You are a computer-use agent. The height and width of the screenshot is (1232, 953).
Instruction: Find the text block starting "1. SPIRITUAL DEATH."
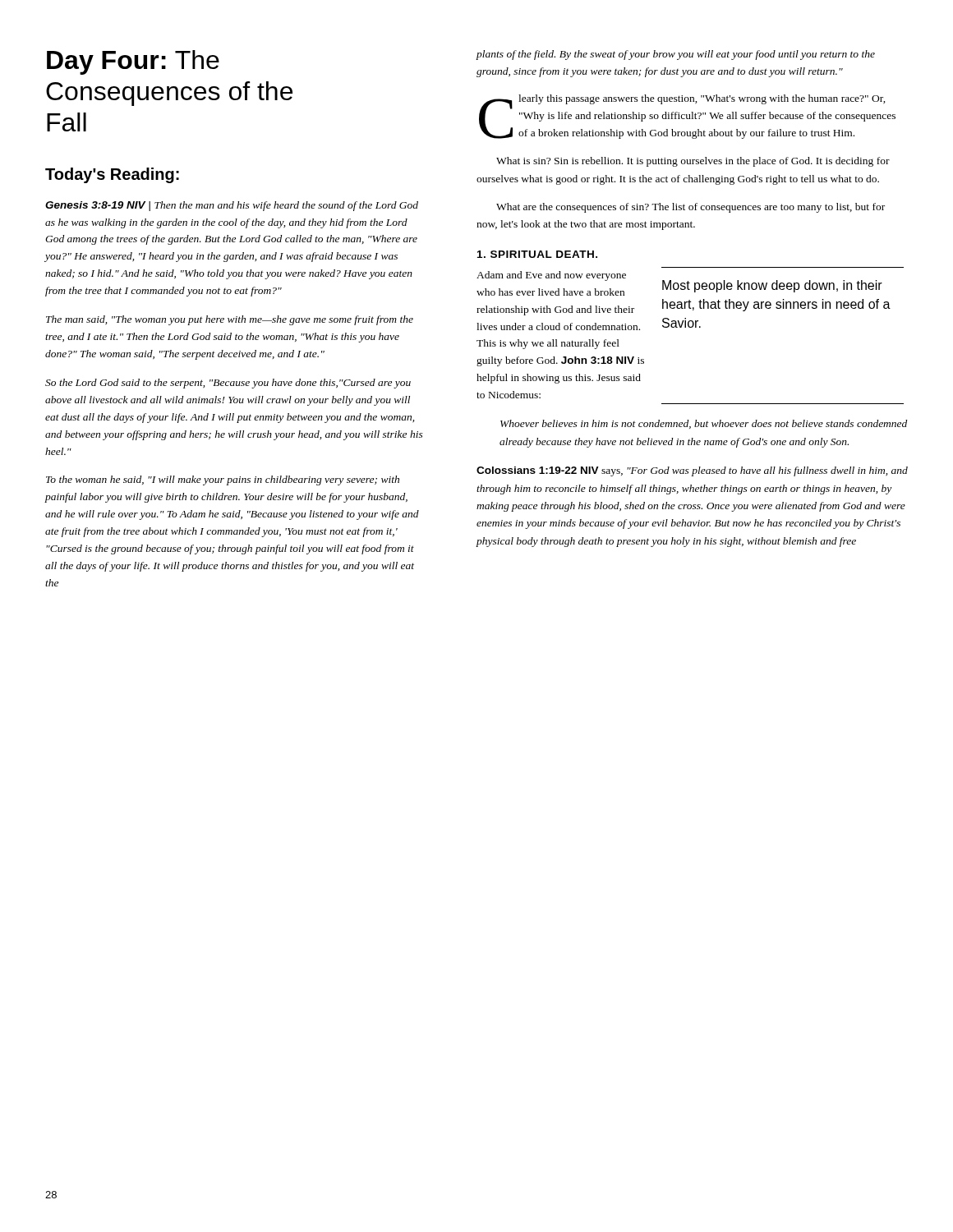537,254
